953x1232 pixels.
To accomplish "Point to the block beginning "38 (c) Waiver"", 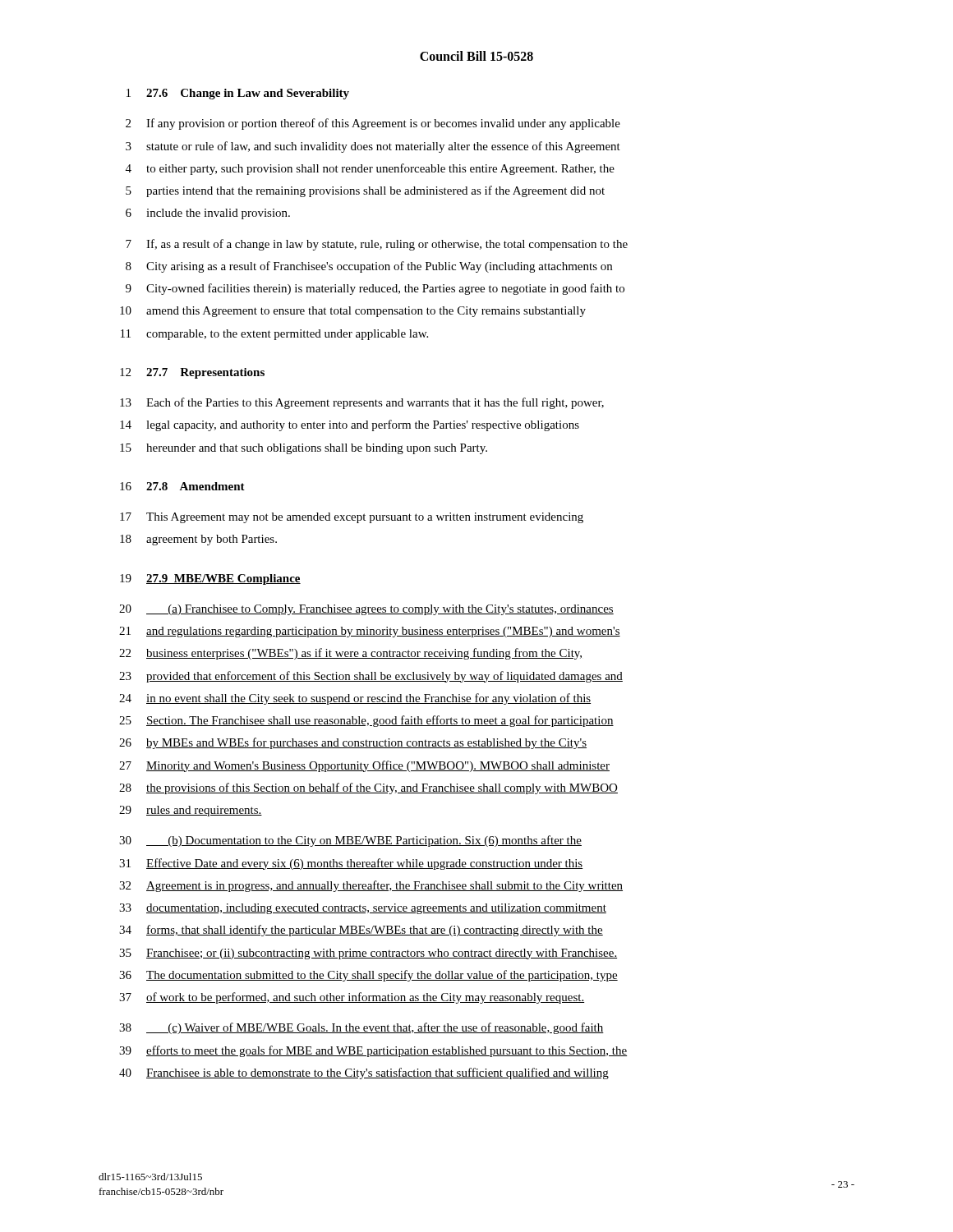I will coord(476,1051).
